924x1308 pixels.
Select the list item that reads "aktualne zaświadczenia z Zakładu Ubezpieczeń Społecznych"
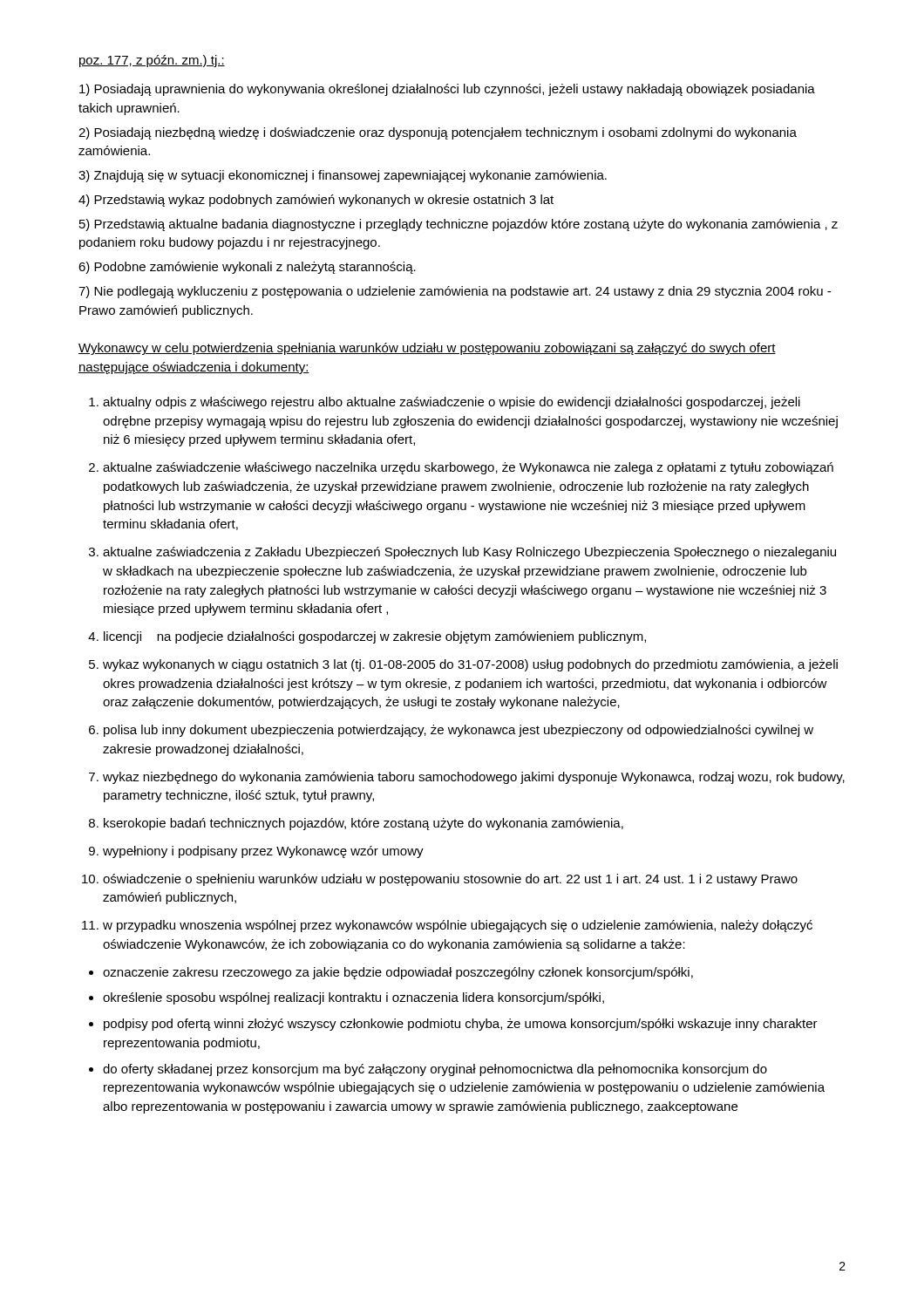[470, 580]
